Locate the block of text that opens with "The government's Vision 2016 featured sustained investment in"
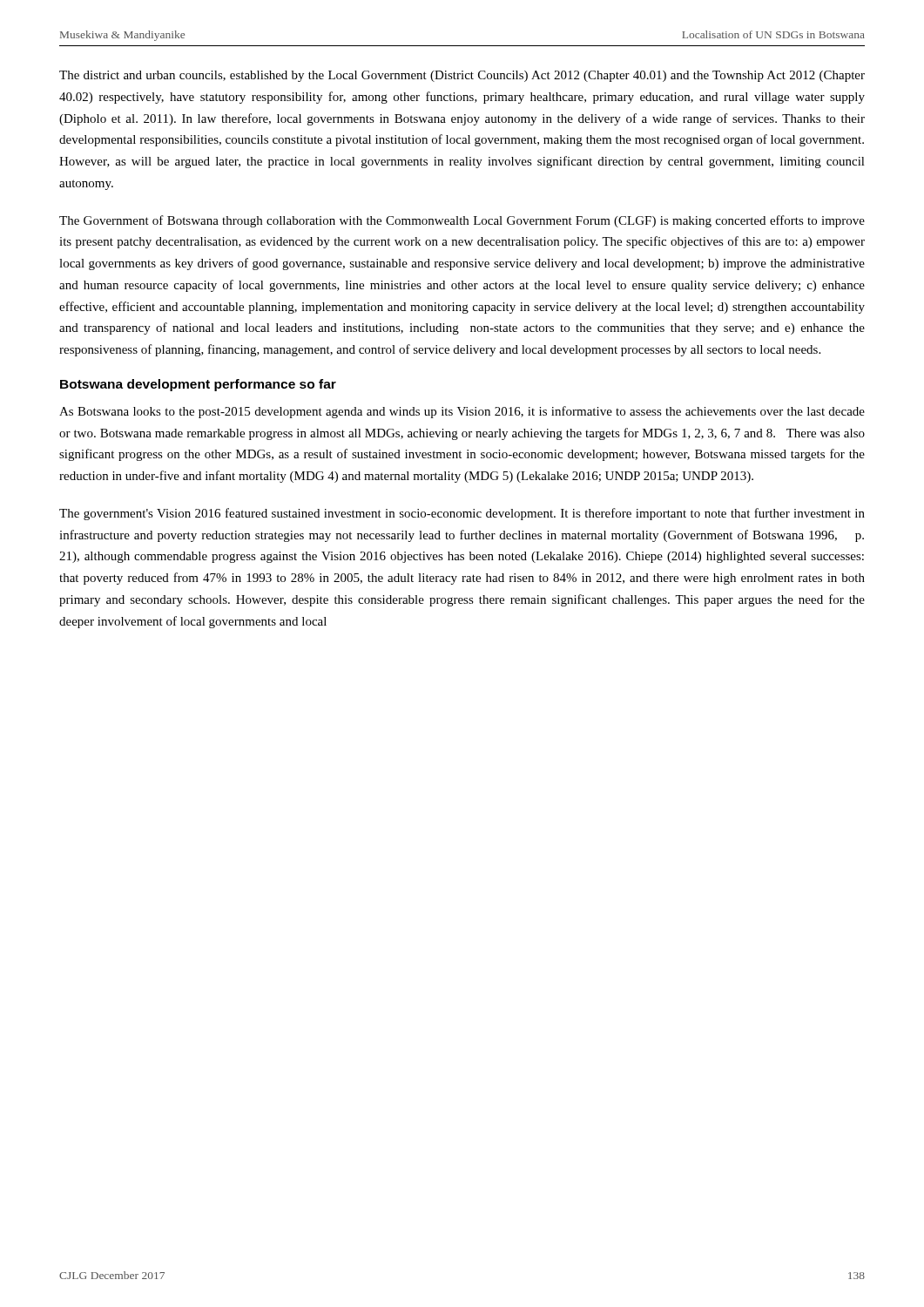Viewport: 924px width, 1307px height. pyautogui.click(x=462, y=567)
